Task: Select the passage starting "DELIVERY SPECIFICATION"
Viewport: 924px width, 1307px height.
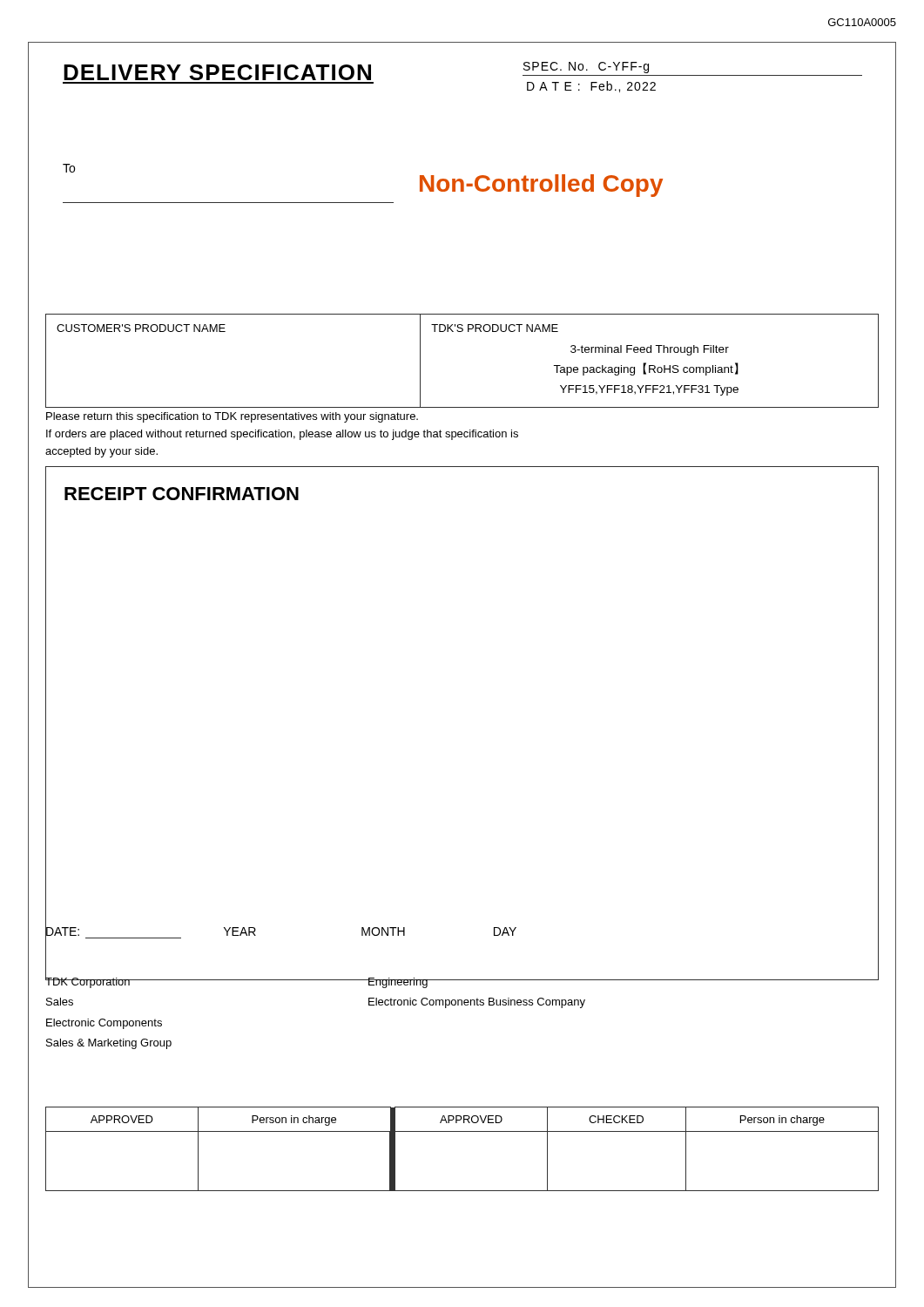Action: coord(218,72)
